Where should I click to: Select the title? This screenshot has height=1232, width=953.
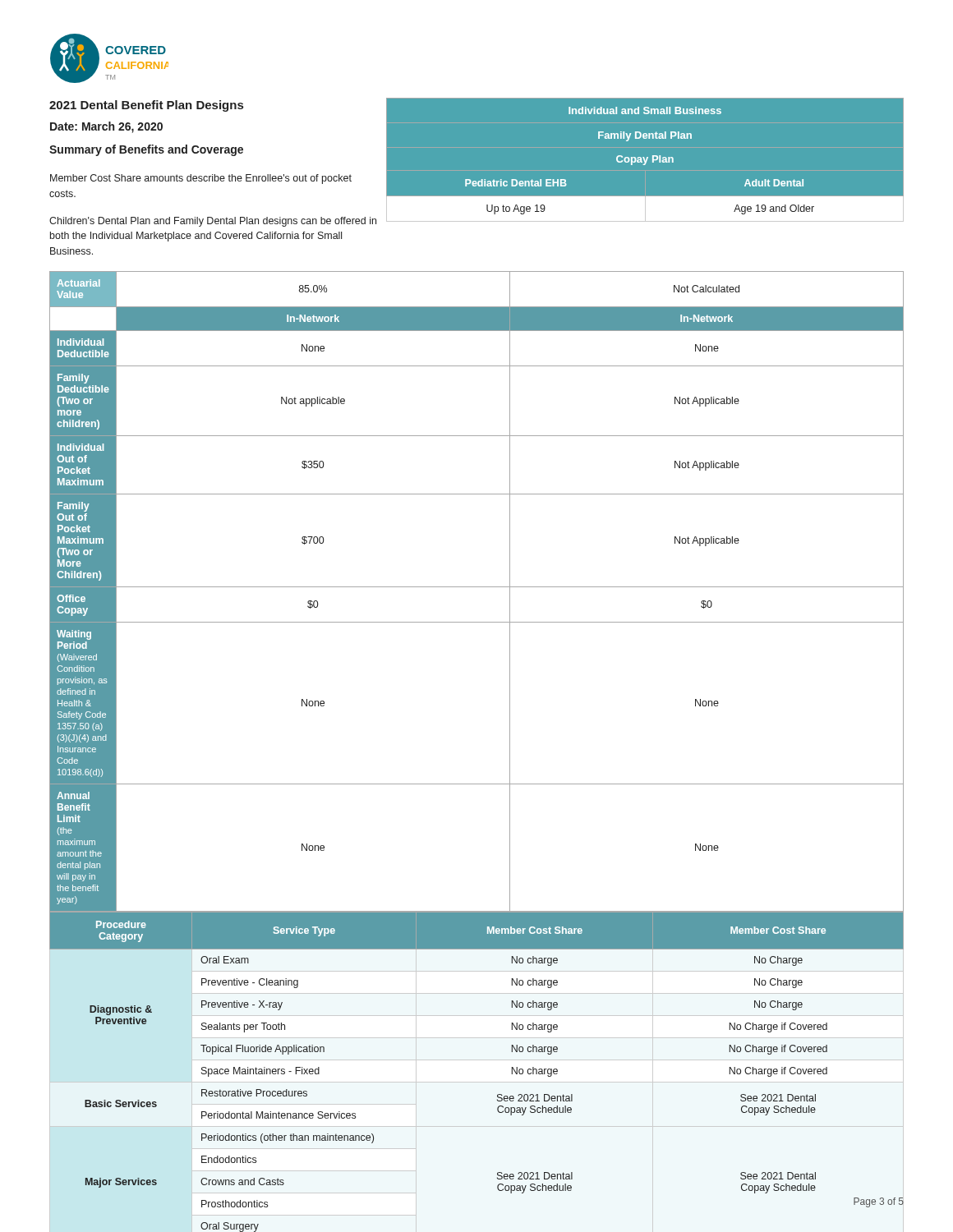tap(147, 105)
